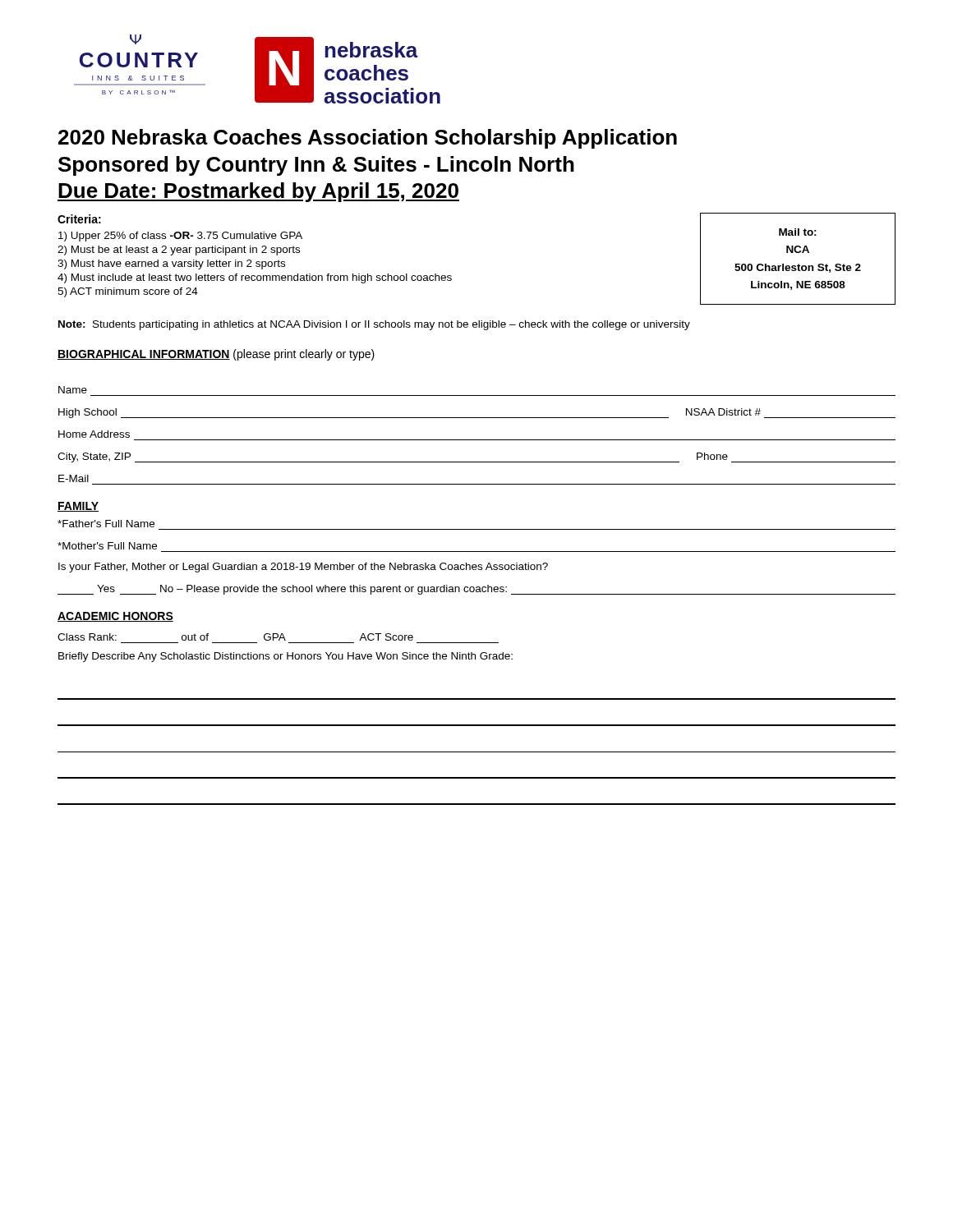Viewport: 953px width, 1232px height.
Task: Point to the block beginning "Is your Father,"
Action: tap(303, 566)
